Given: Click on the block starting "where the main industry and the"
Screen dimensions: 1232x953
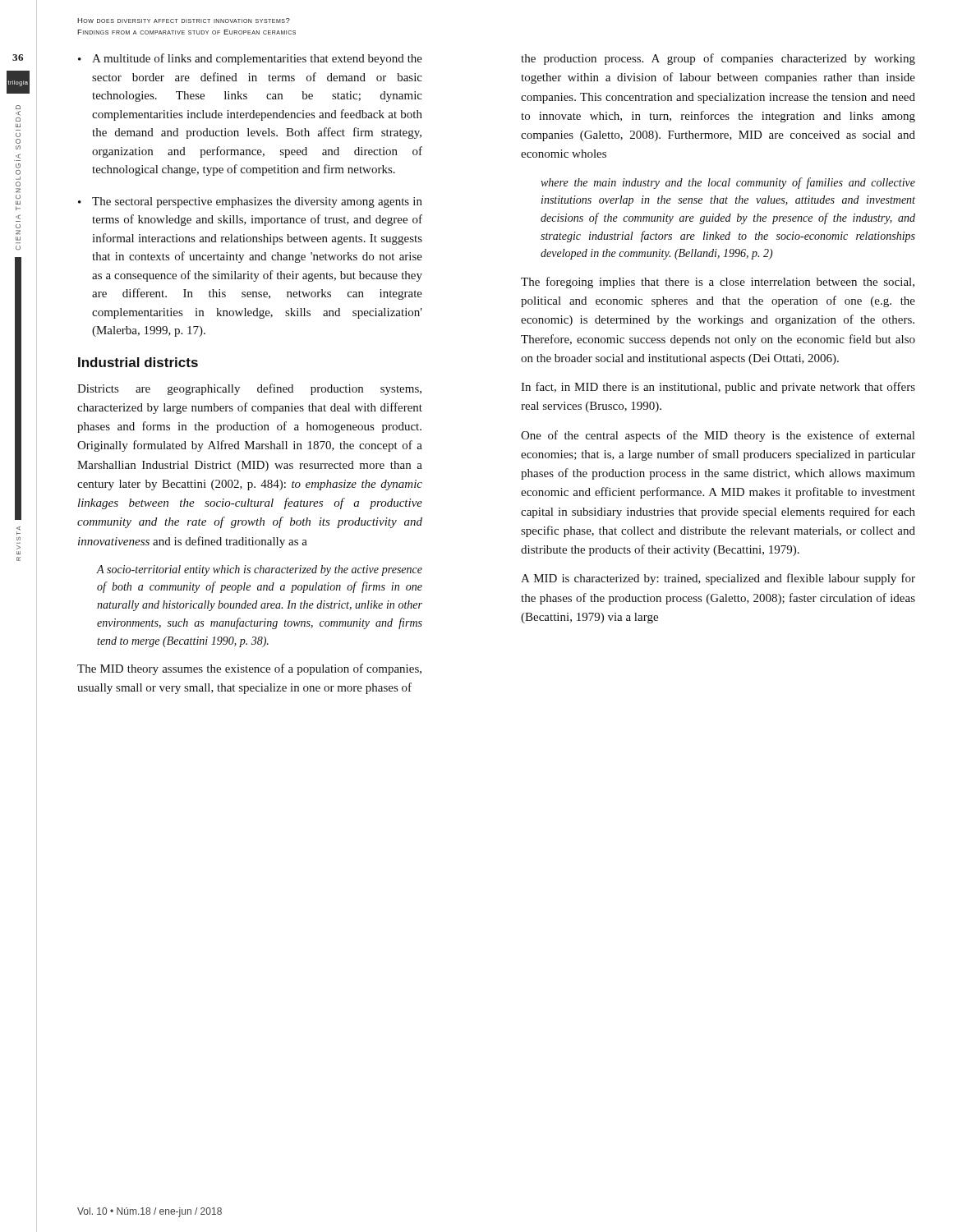Looking at the screenshot, I should click(728, 218).
